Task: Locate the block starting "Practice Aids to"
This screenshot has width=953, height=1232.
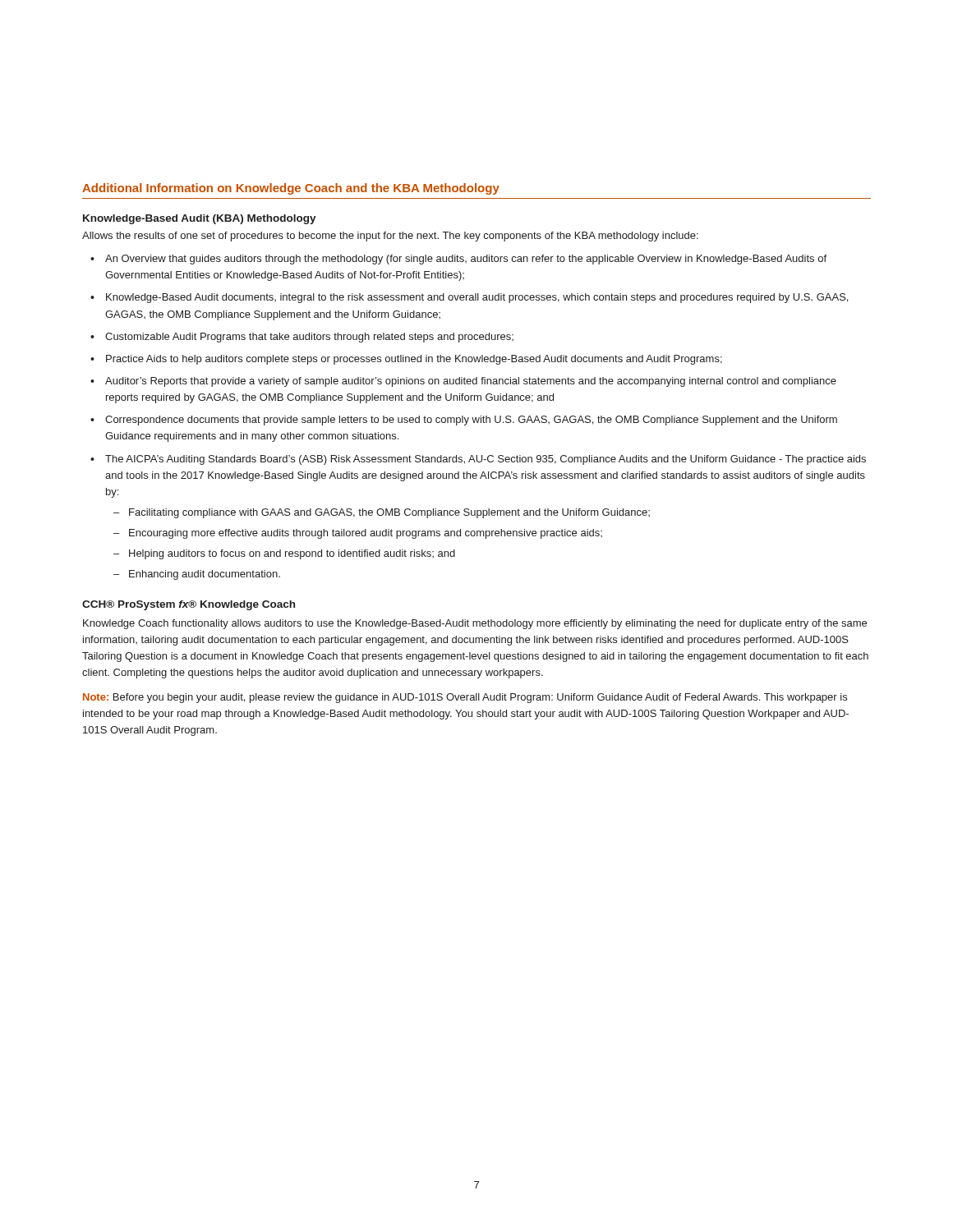Action: click(x=414, y=358)
